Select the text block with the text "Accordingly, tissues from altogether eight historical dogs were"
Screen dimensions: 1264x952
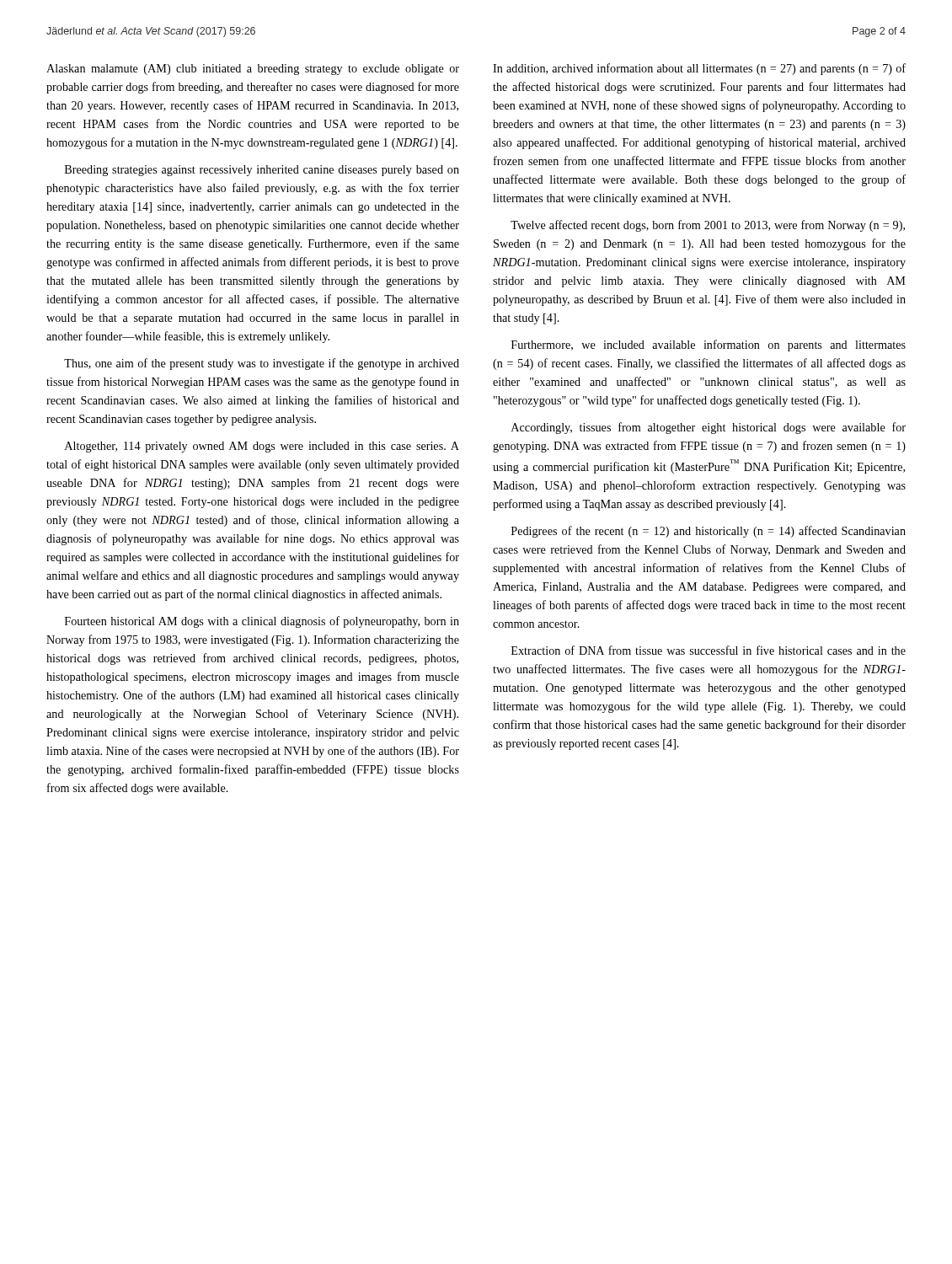point(699,465)
